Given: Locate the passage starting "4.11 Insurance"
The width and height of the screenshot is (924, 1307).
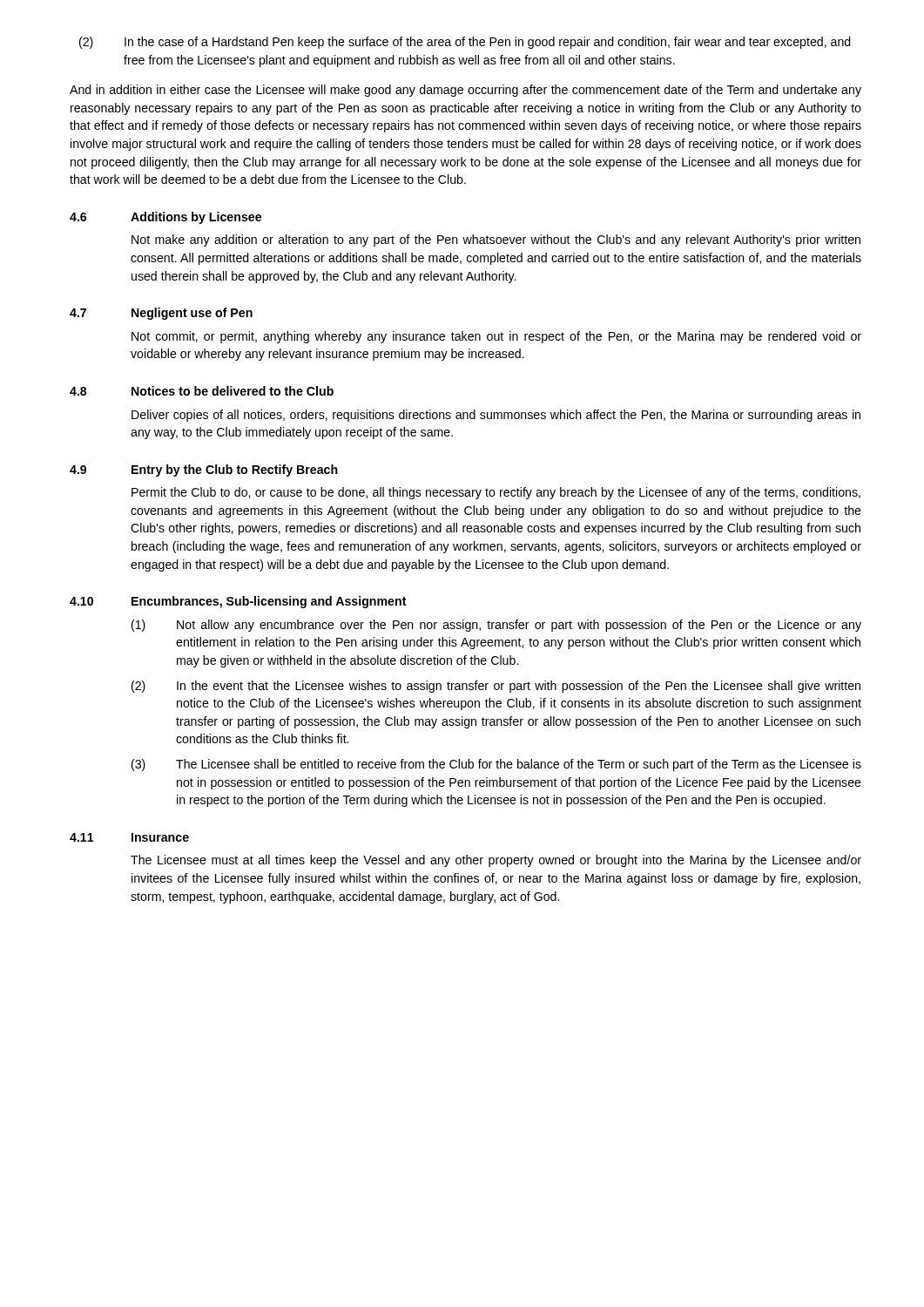Looking at the screenshot, I should click(x=129, y=837).
